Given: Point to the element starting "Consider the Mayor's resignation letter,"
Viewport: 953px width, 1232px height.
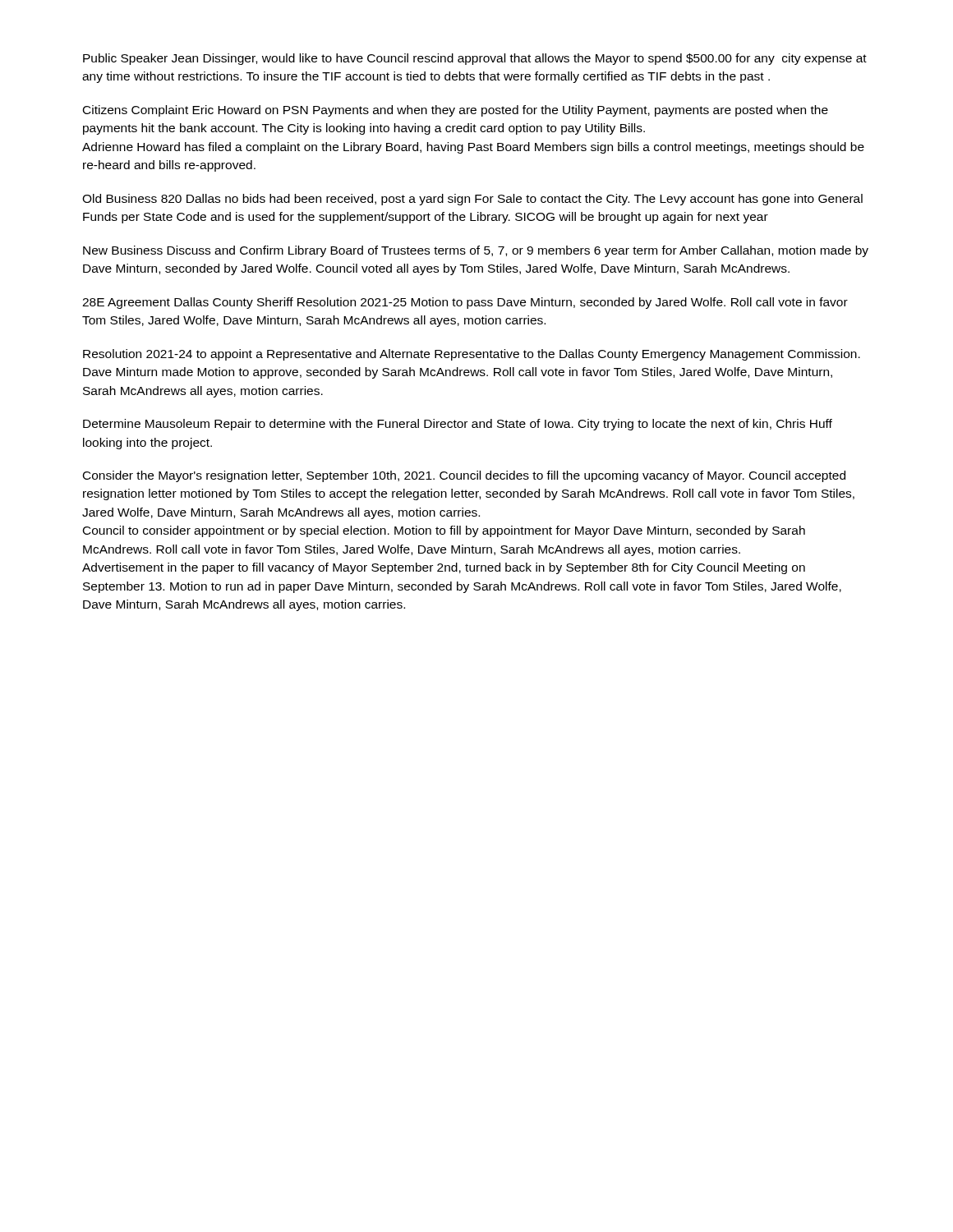Looking at the screenshot, I should point(469,540).
